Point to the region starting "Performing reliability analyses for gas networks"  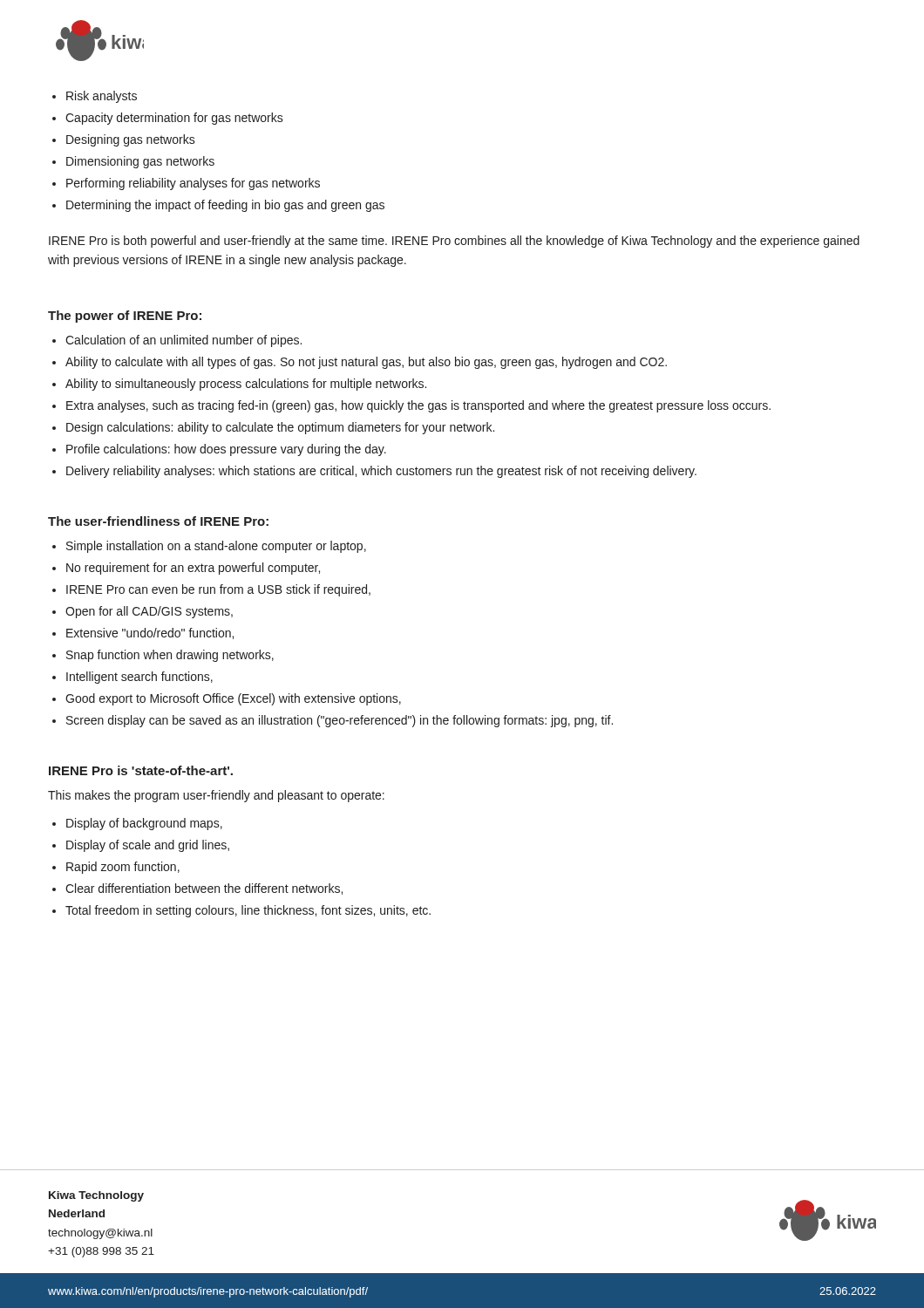(x=193, y=183)
